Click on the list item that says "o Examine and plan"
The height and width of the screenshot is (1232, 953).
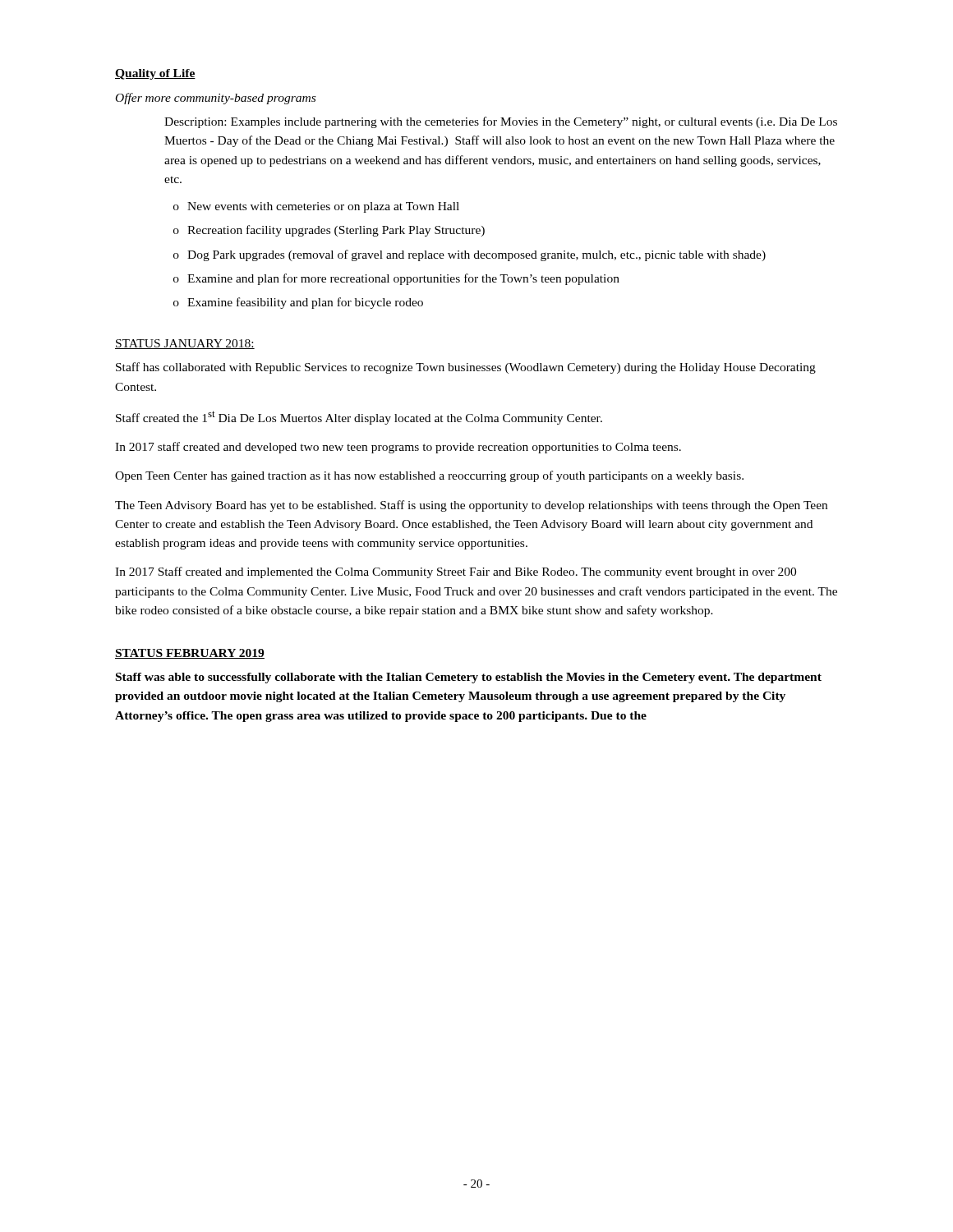(501, 278)
